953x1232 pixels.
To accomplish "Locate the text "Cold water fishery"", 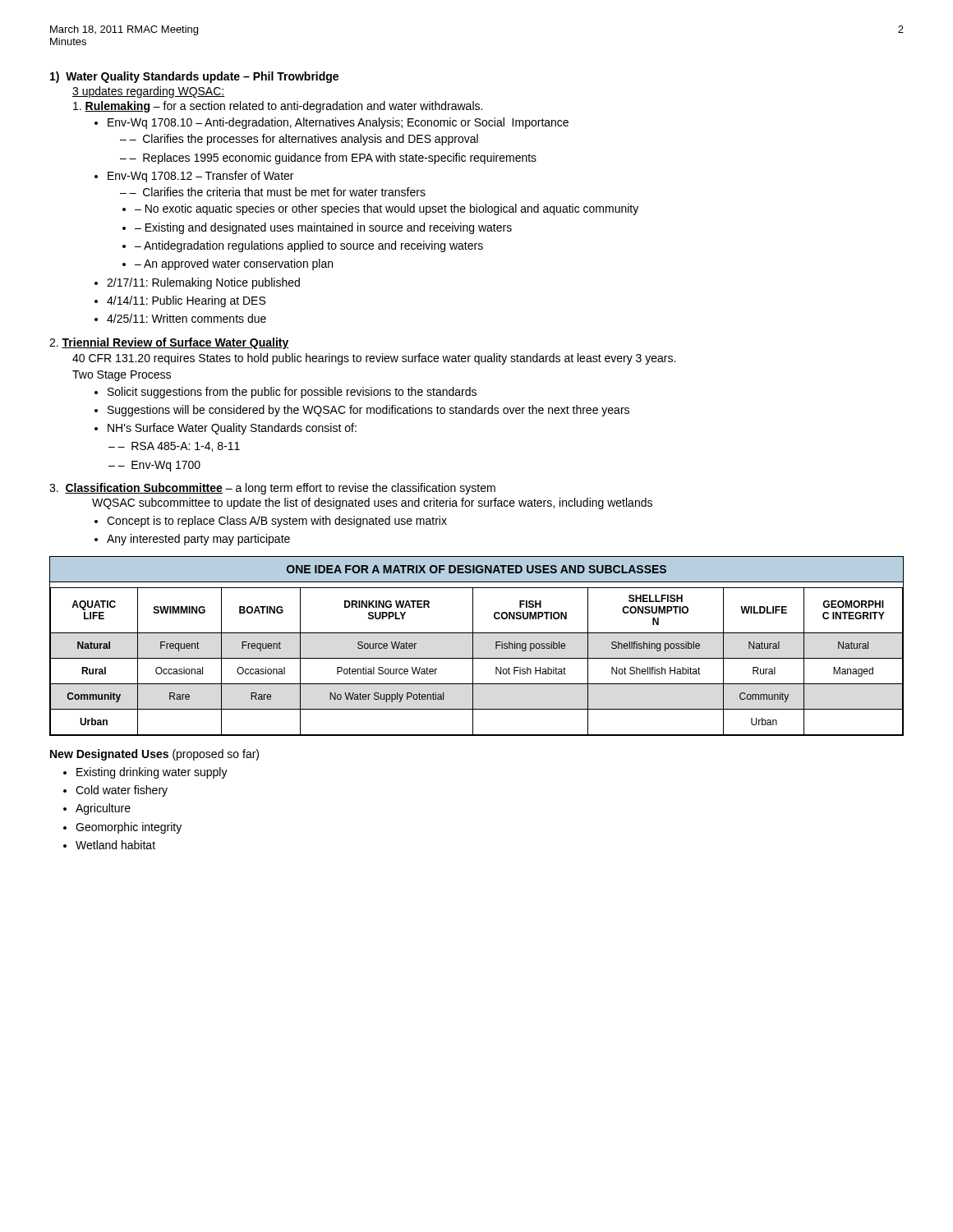I will click(x=115, y=791).
